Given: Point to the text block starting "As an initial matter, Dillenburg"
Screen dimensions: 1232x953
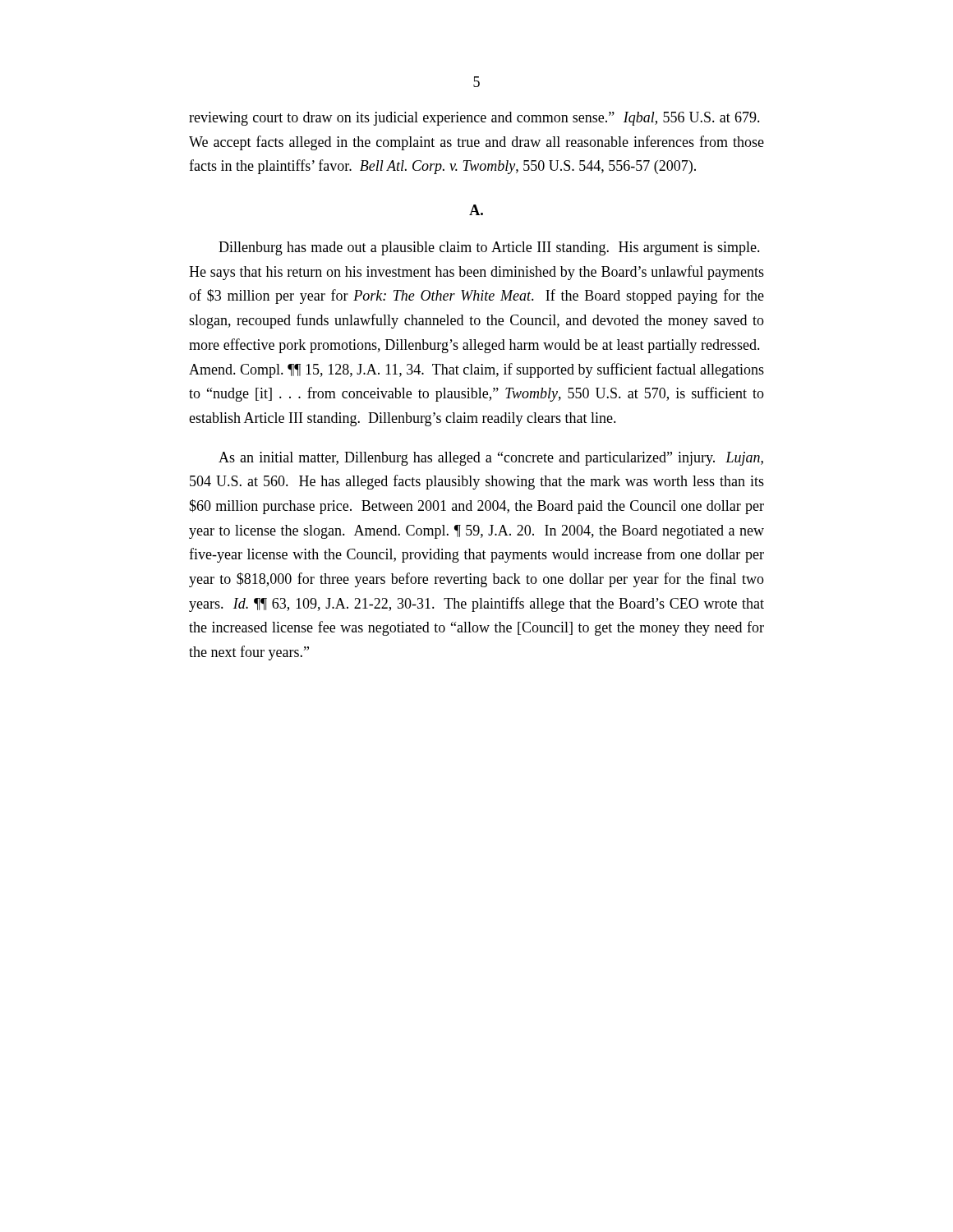Looking at the screenshot, I should (x=476, y=555).
